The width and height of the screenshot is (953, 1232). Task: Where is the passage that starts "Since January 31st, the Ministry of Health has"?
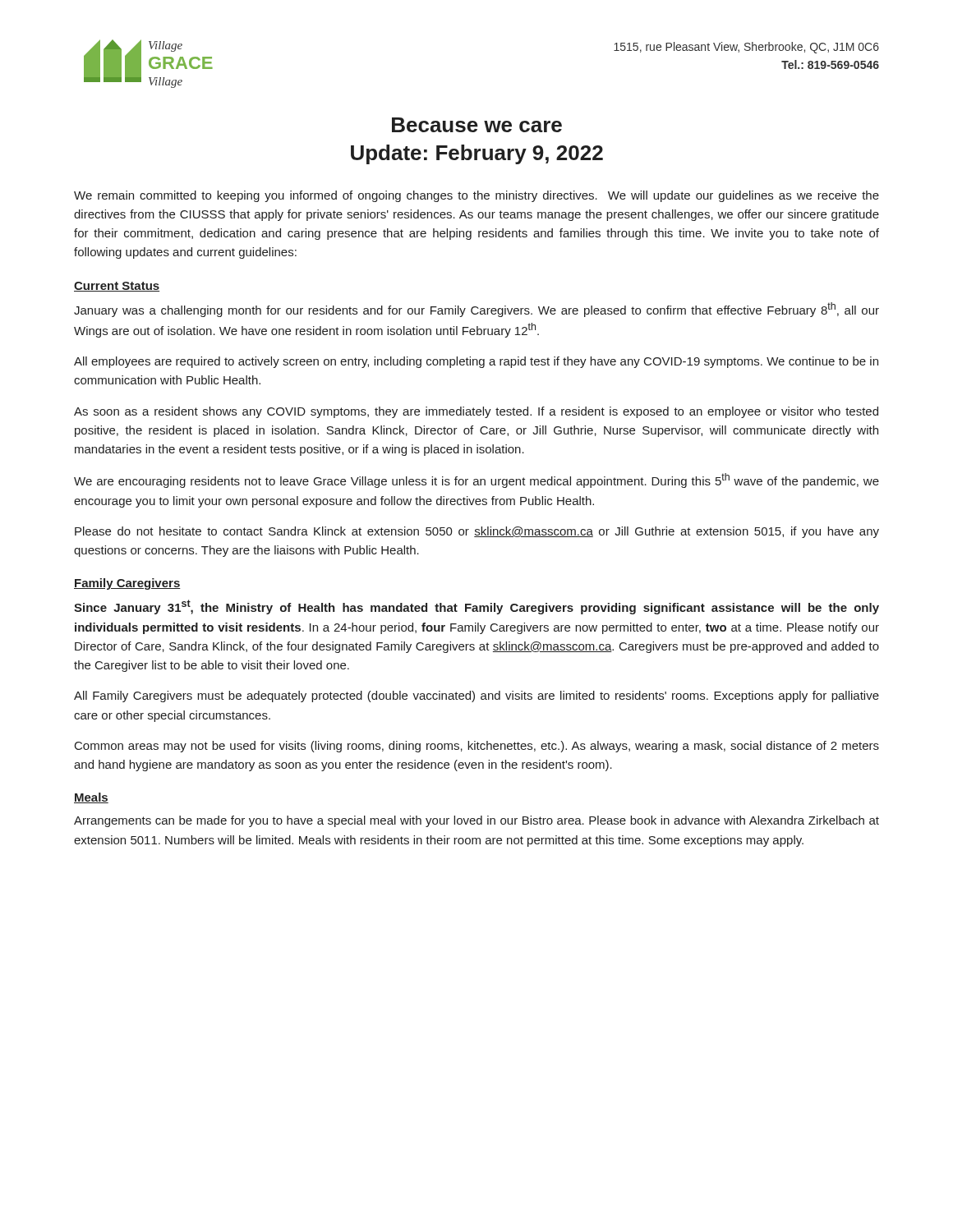476,635
